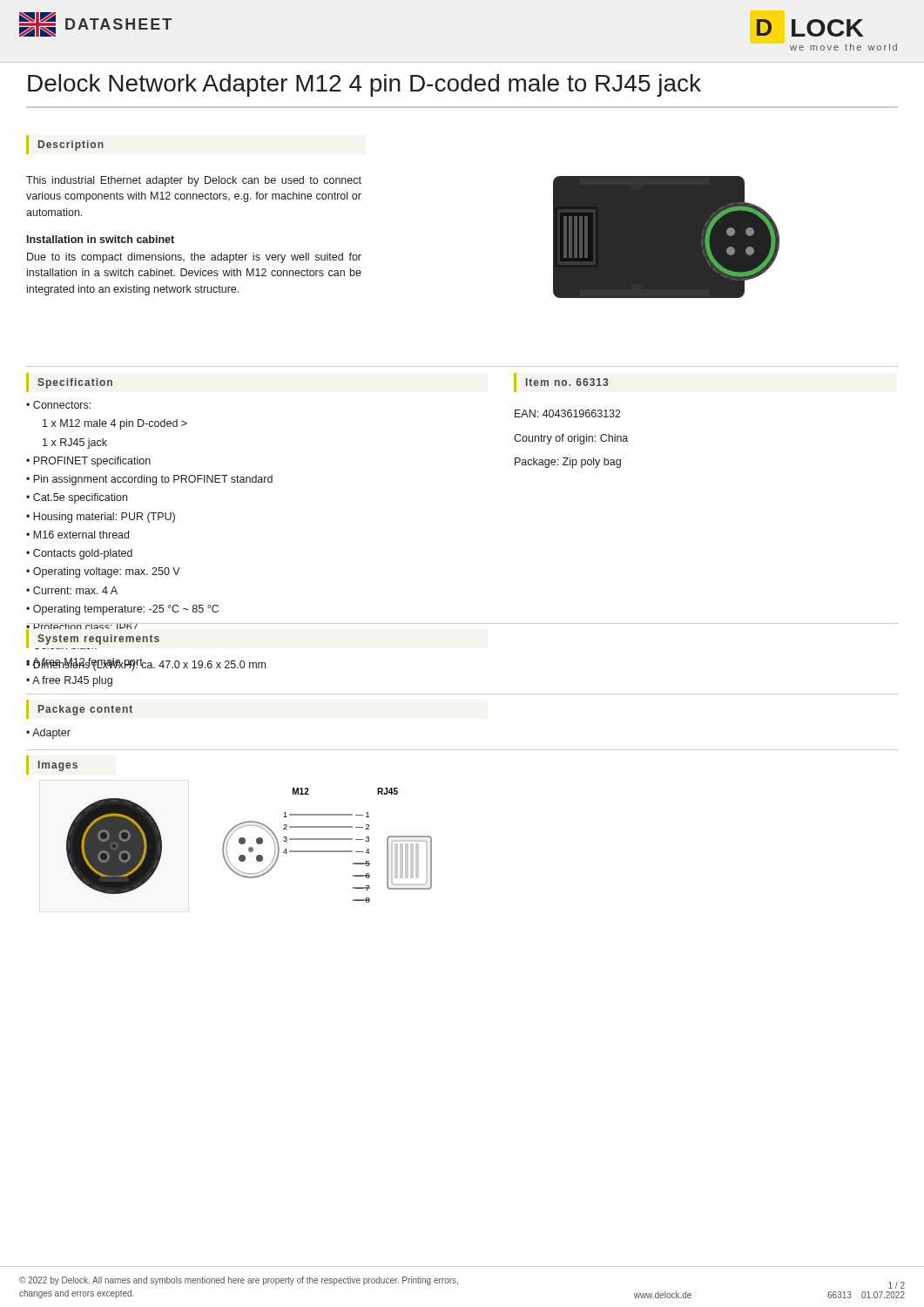Click where it says "• Adapter"

click(48, 733)
